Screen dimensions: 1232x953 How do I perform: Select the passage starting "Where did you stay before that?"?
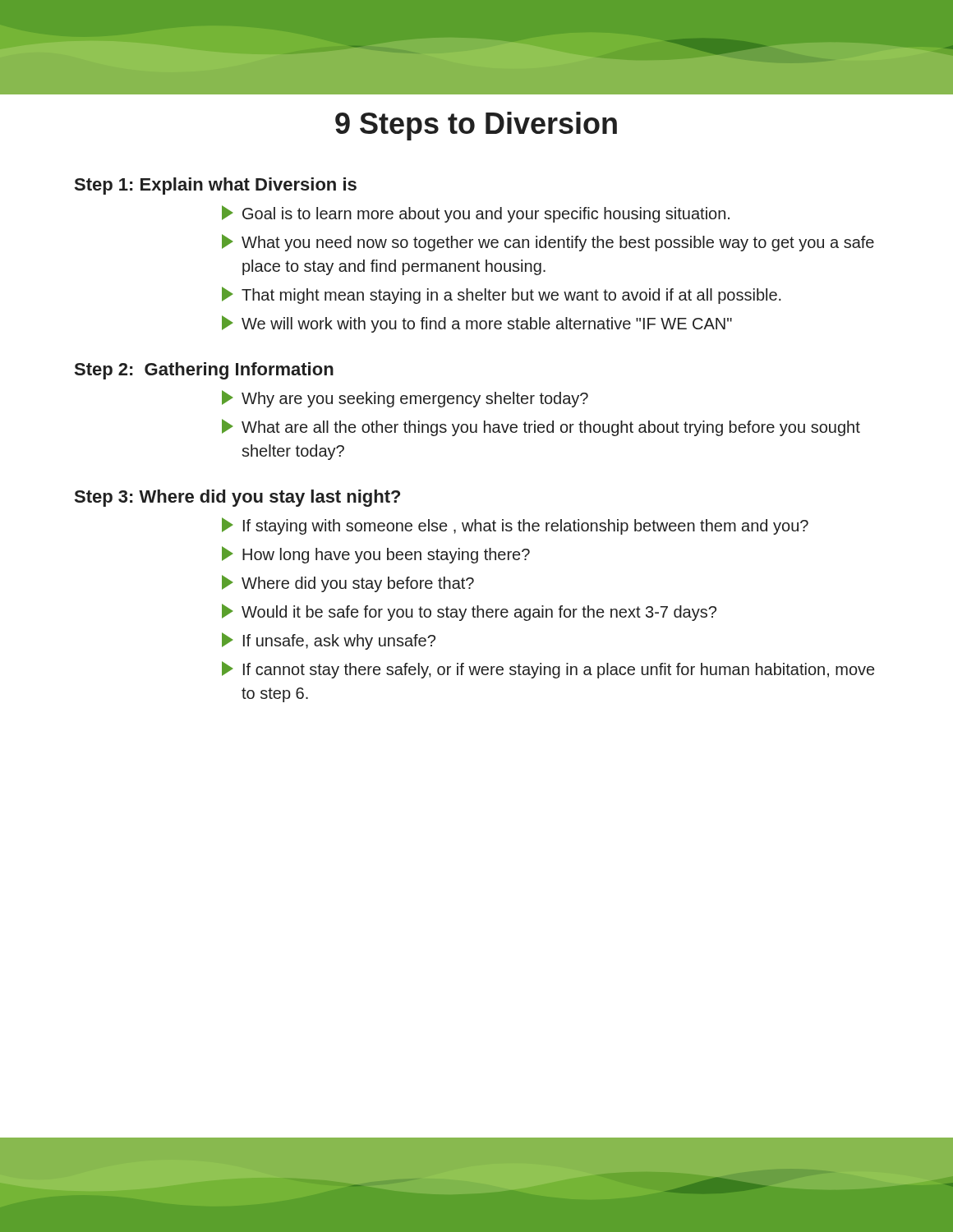click(348, 584)
